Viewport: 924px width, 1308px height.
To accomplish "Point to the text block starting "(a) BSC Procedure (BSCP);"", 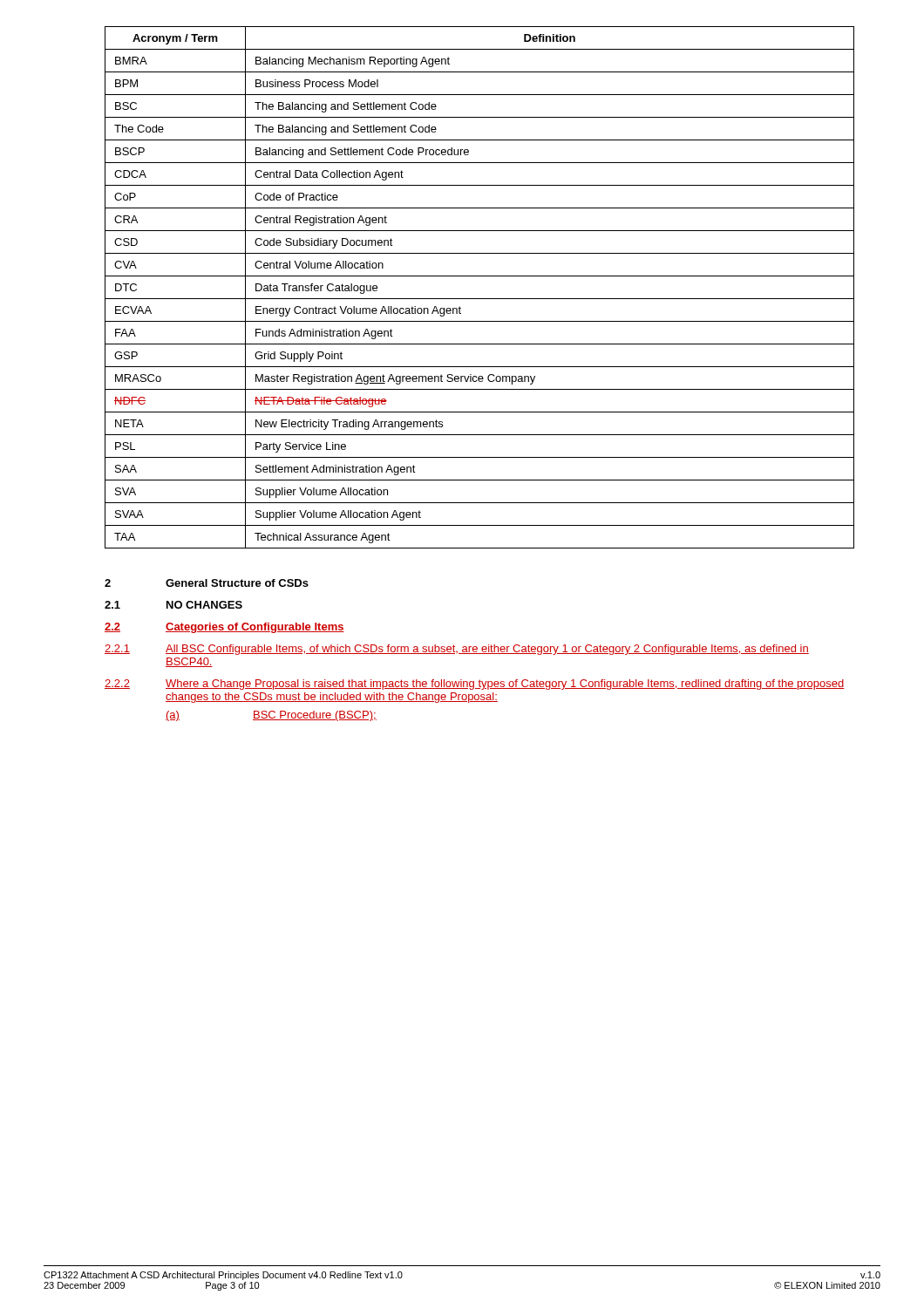I will (x=271, y=715).
